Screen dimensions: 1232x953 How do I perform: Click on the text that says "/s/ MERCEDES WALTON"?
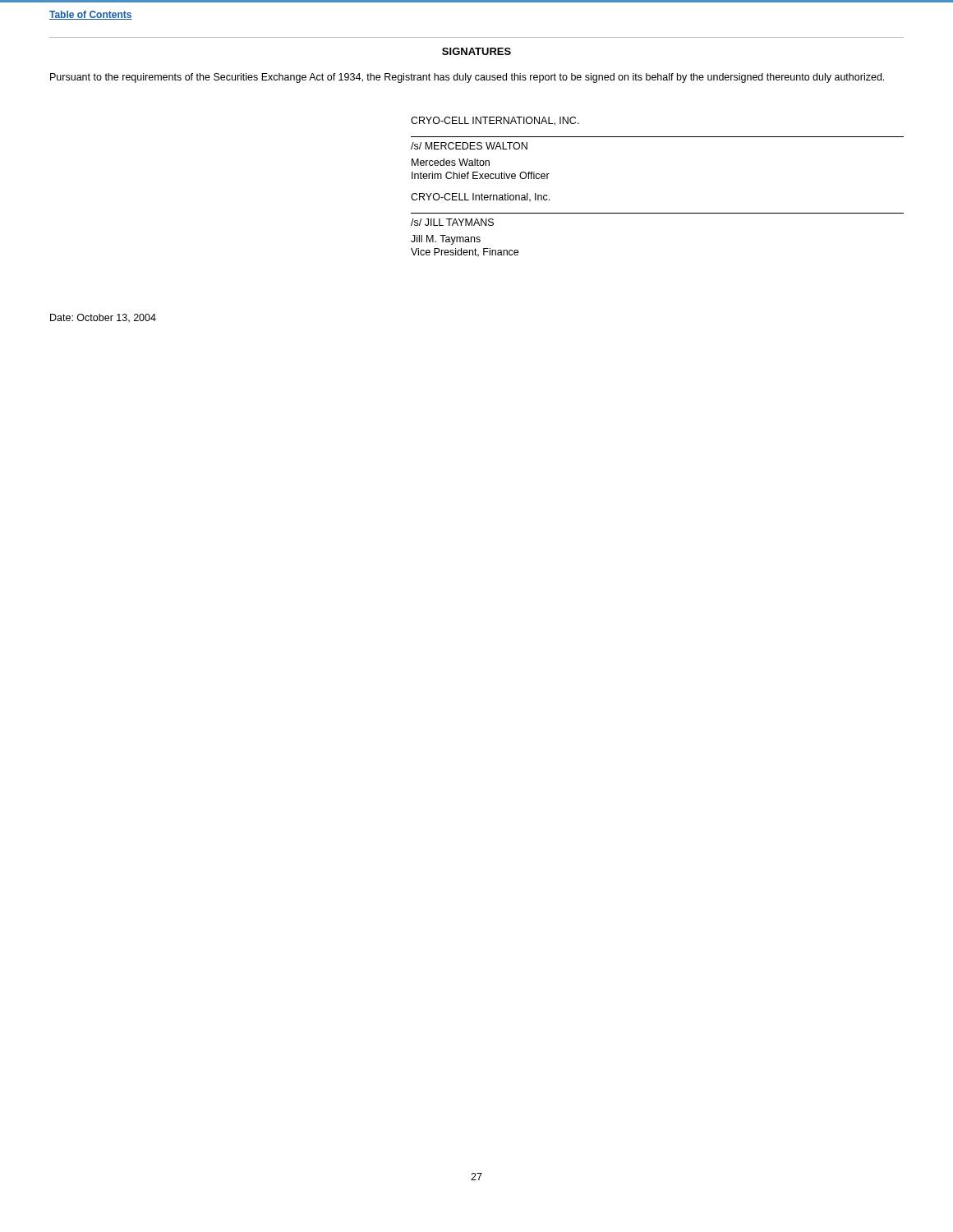657,144
